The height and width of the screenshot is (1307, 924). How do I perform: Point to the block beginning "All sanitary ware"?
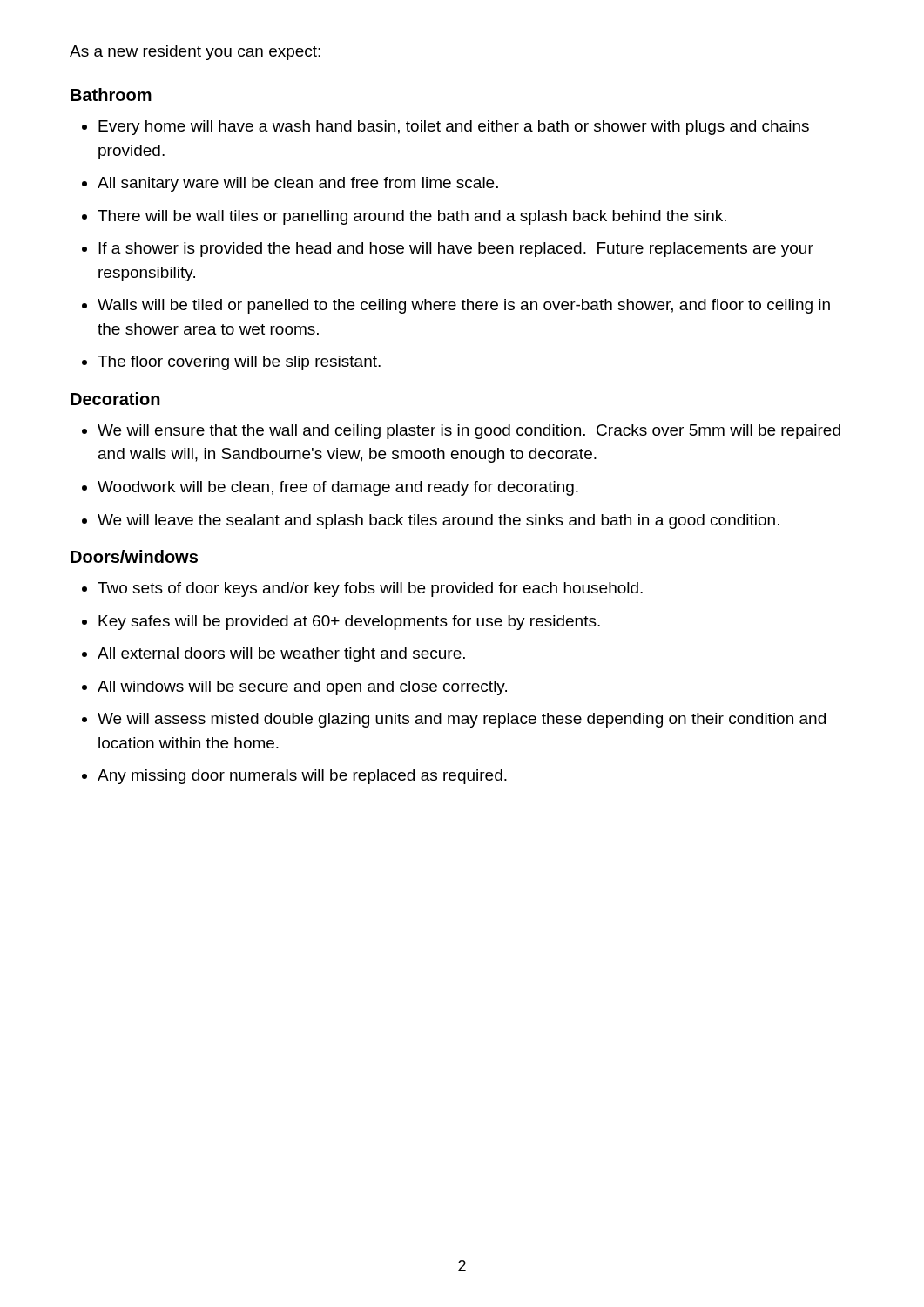[x=298, y=183]
